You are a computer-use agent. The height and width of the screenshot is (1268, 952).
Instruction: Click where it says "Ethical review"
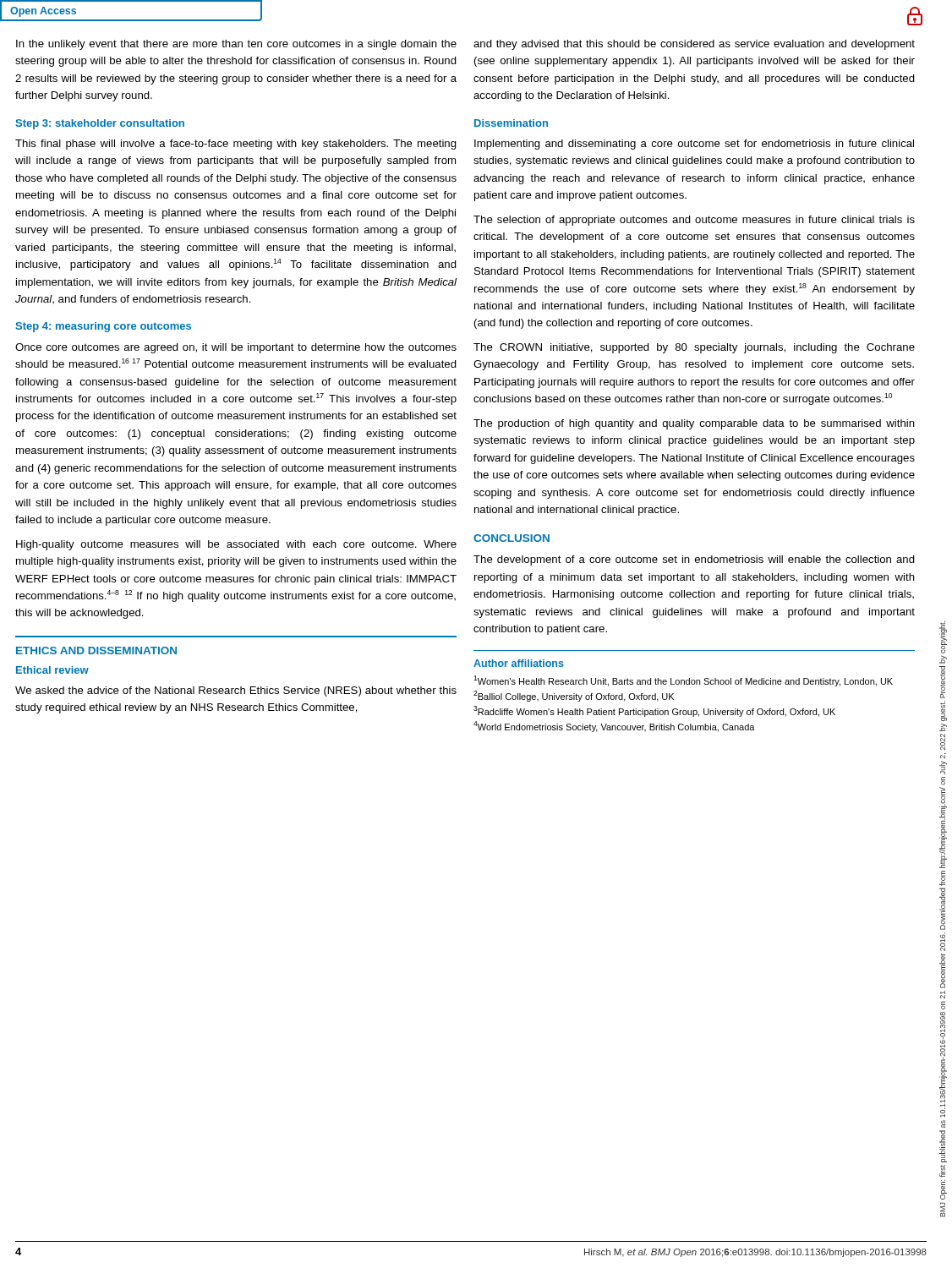[x=52, y=670]
